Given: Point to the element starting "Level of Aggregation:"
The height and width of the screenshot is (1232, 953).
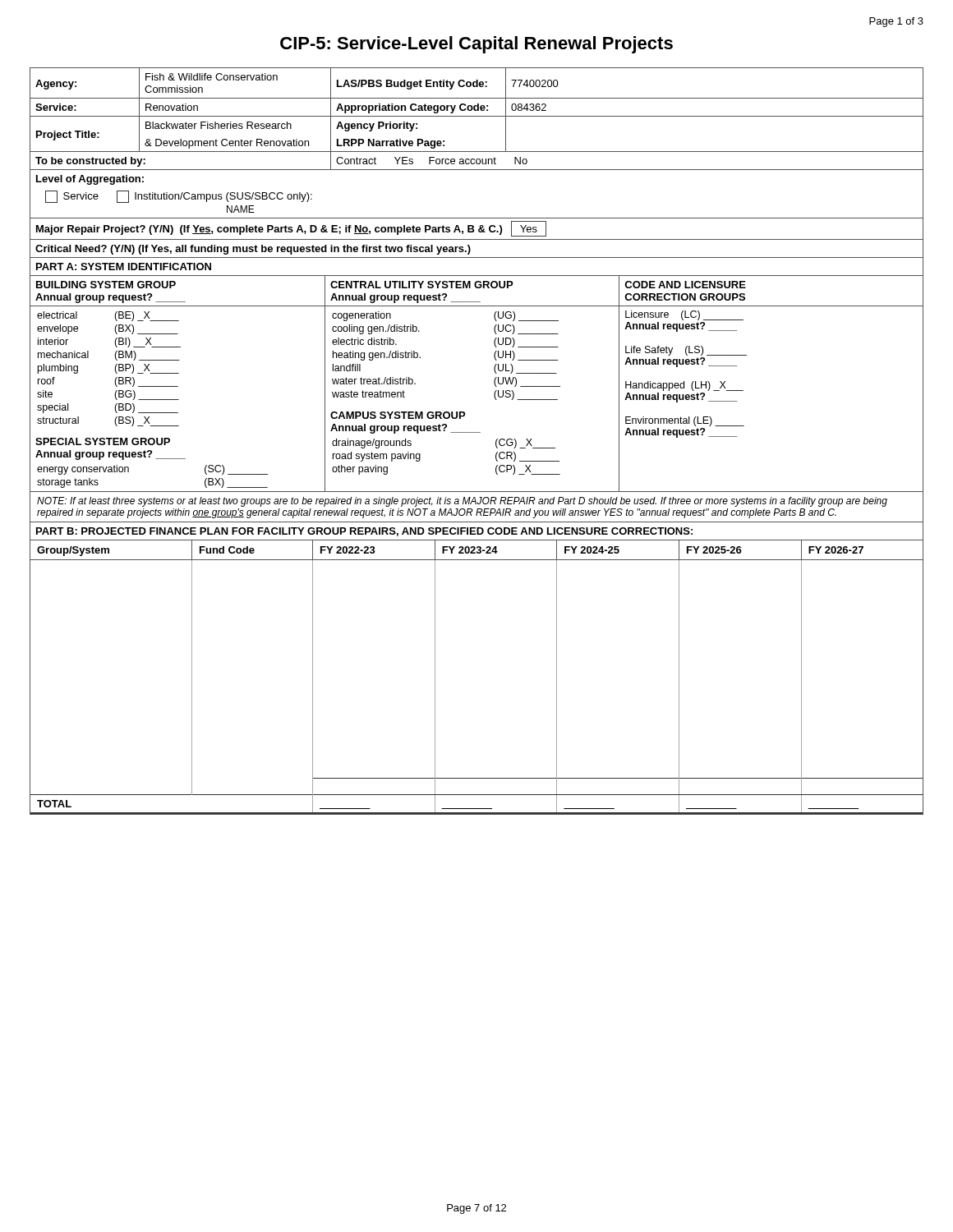Looking at the screenshot, I should pyautogui.click(x=90, y=179).
